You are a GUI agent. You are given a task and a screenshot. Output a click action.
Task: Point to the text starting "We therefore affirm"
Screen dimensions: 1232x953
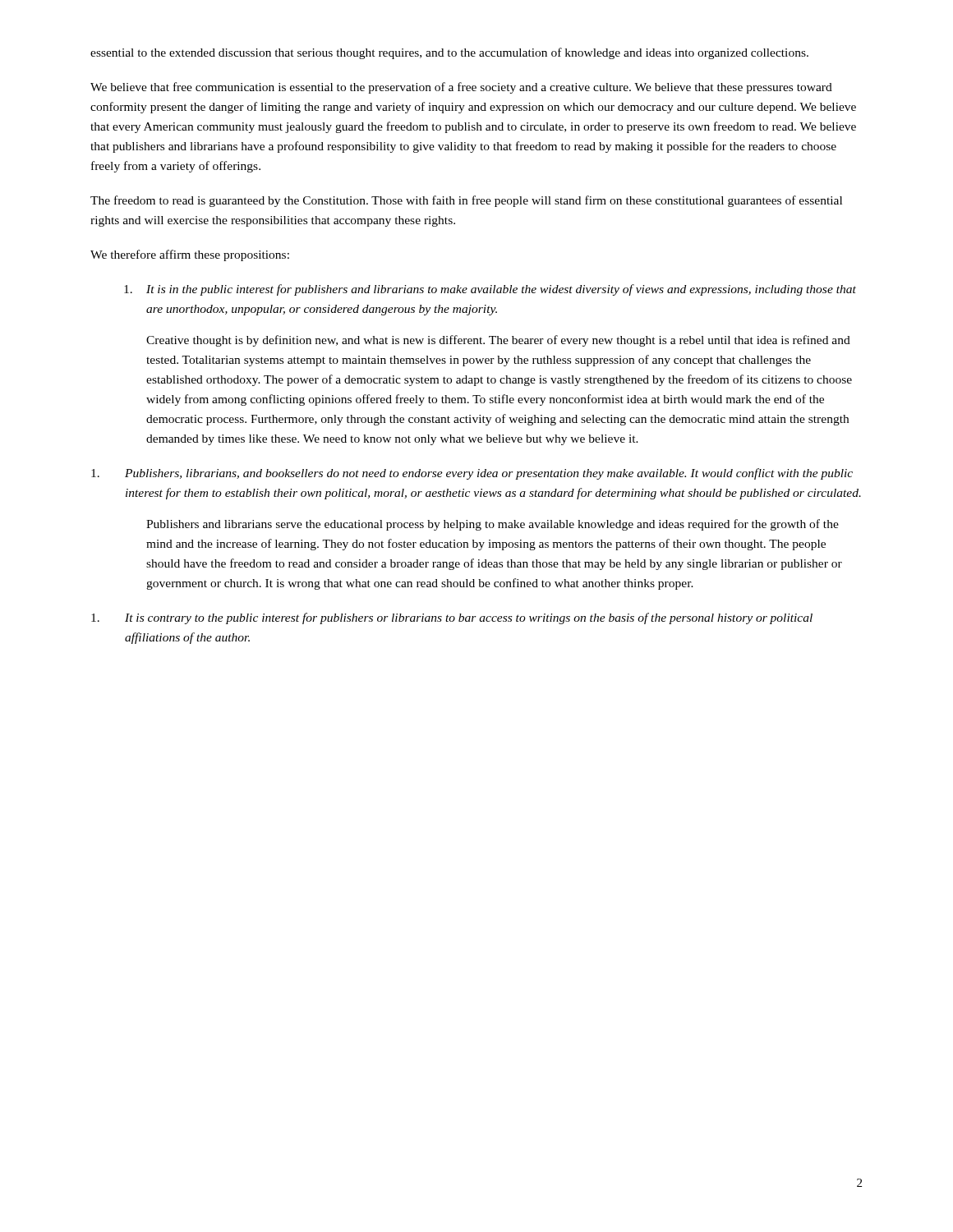pyautogui.click(x=190, y=254)
